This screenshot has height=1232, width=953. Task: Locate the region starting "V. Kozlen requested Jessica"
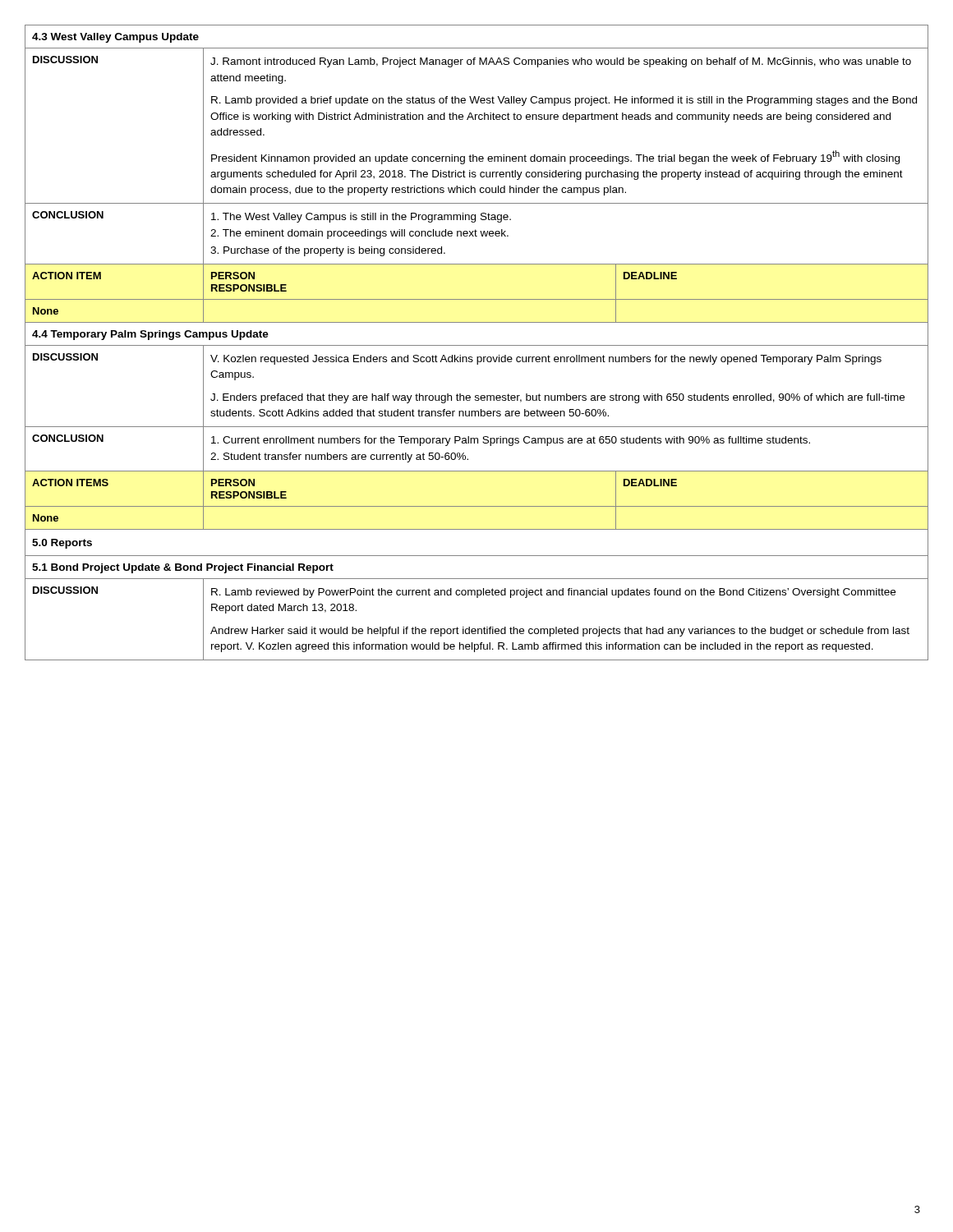566,386
